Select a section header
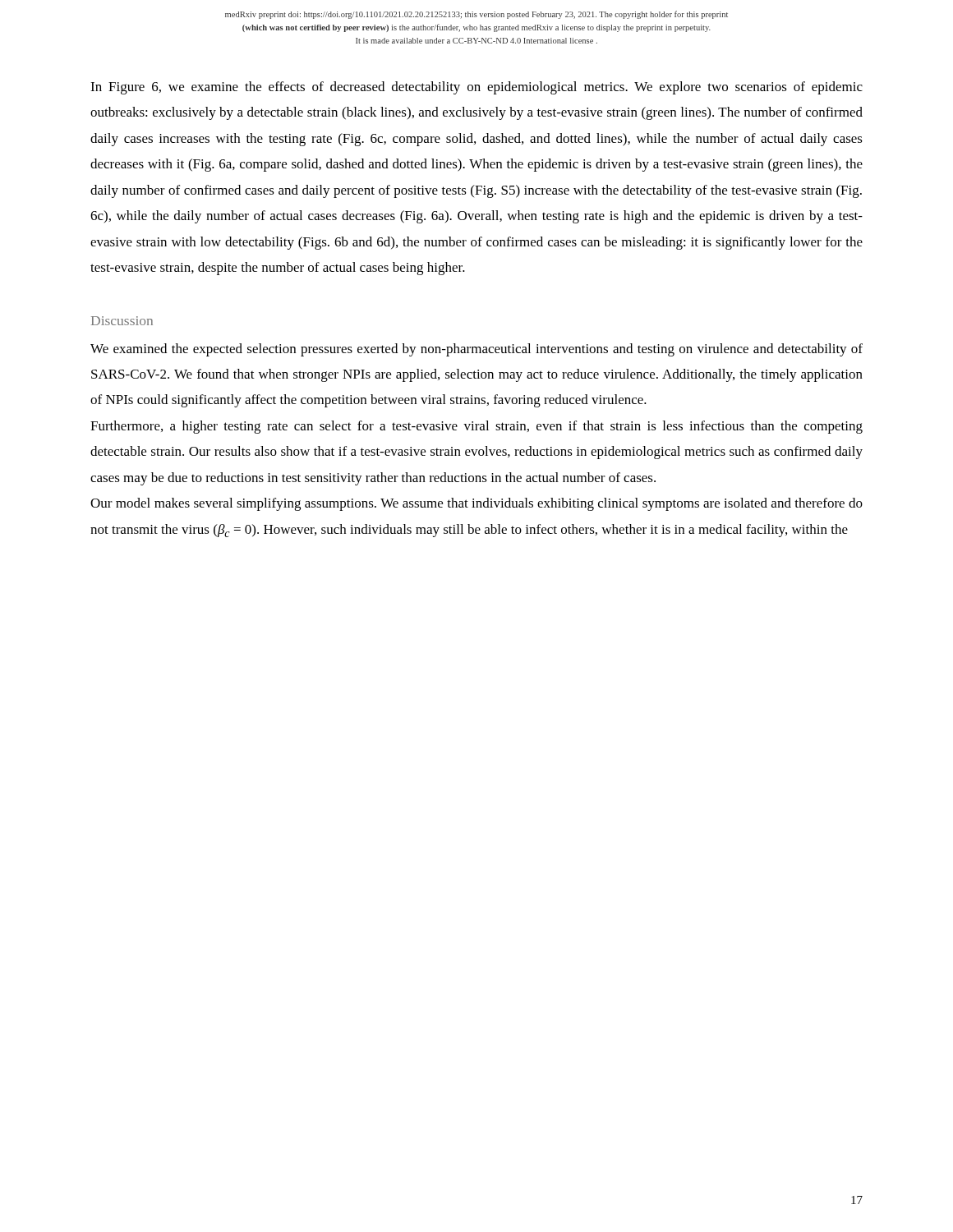Image resolution: width=953 pixels, height=1232 pixels. tap(122, 320)
